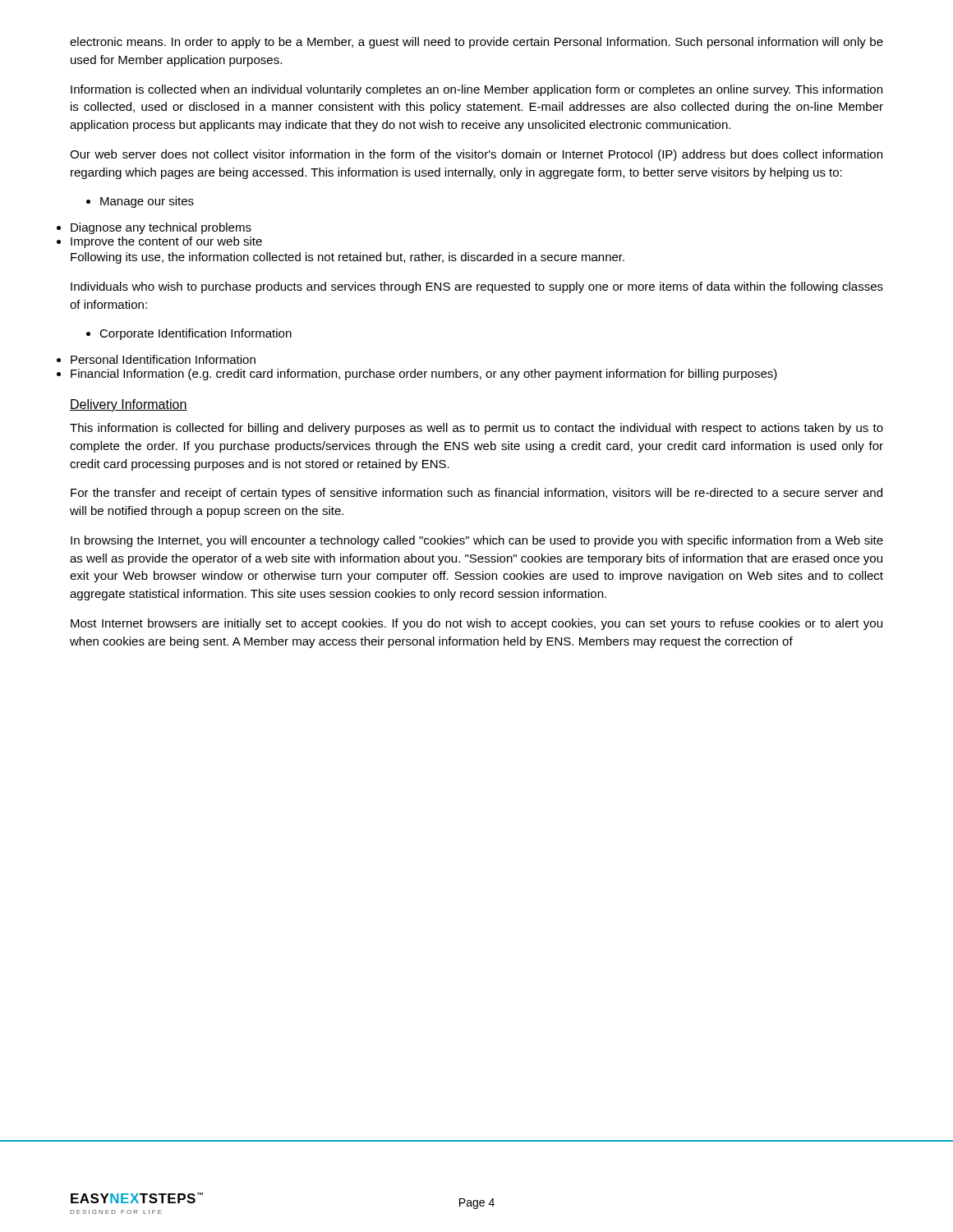The image size is (953, 1232).
Task: Click the passage that begins "For the transfer and receipt of certain"
Action: click(x=476, y=502)
